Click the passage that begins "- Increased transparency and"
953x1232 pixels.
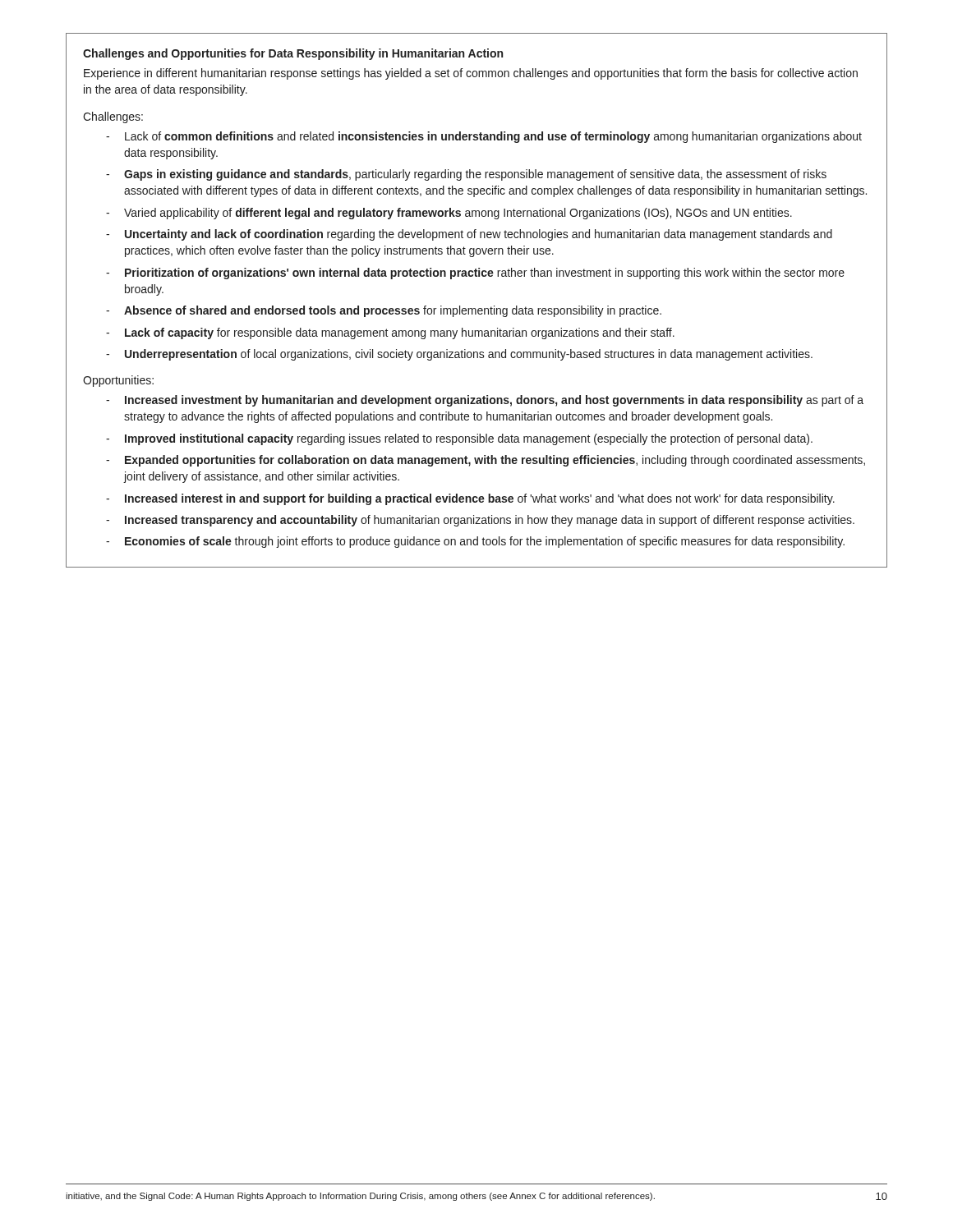[x=488, y=520]
